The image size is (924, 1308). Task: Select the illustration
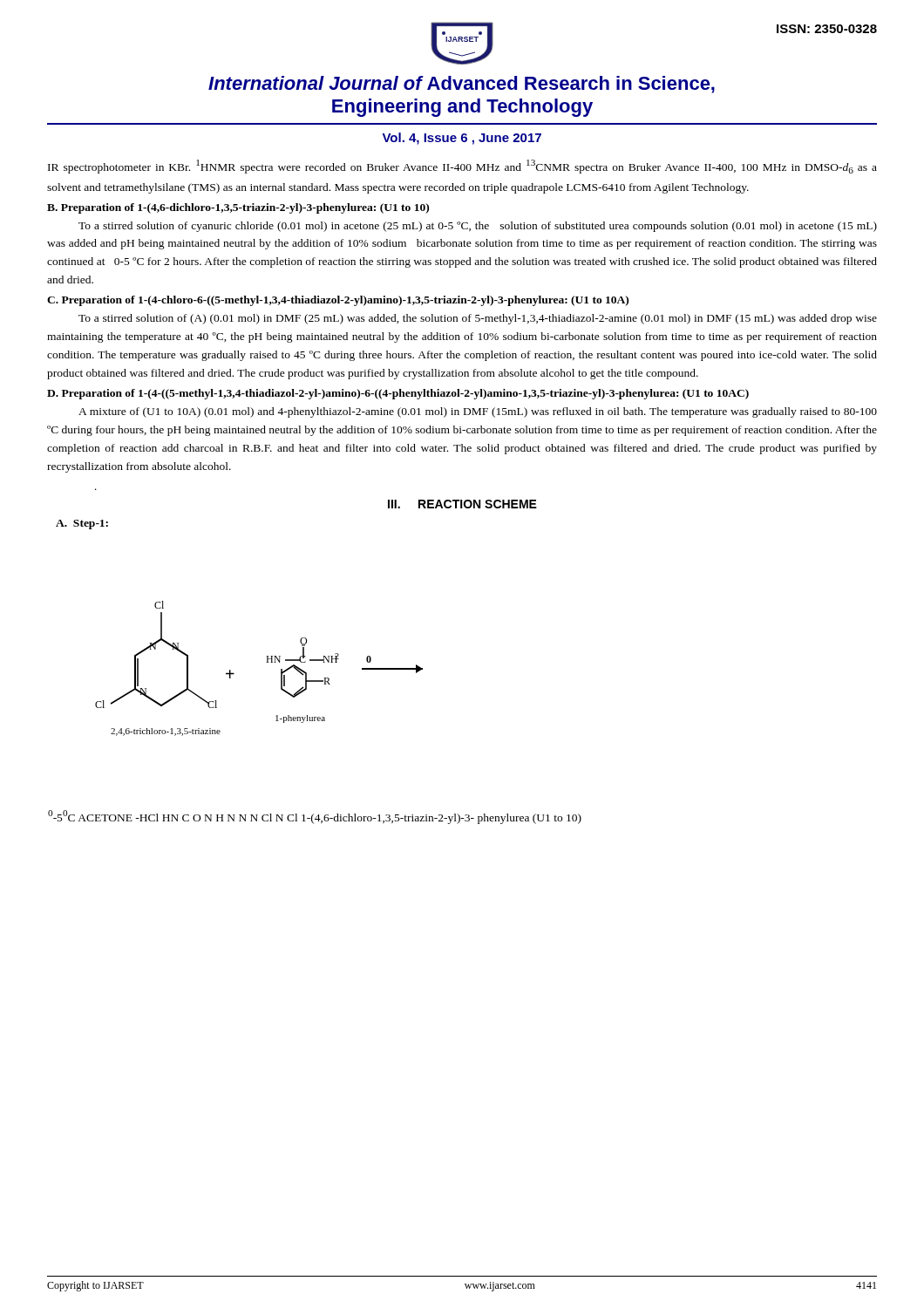pyautogui.click(x=462, y=679)
